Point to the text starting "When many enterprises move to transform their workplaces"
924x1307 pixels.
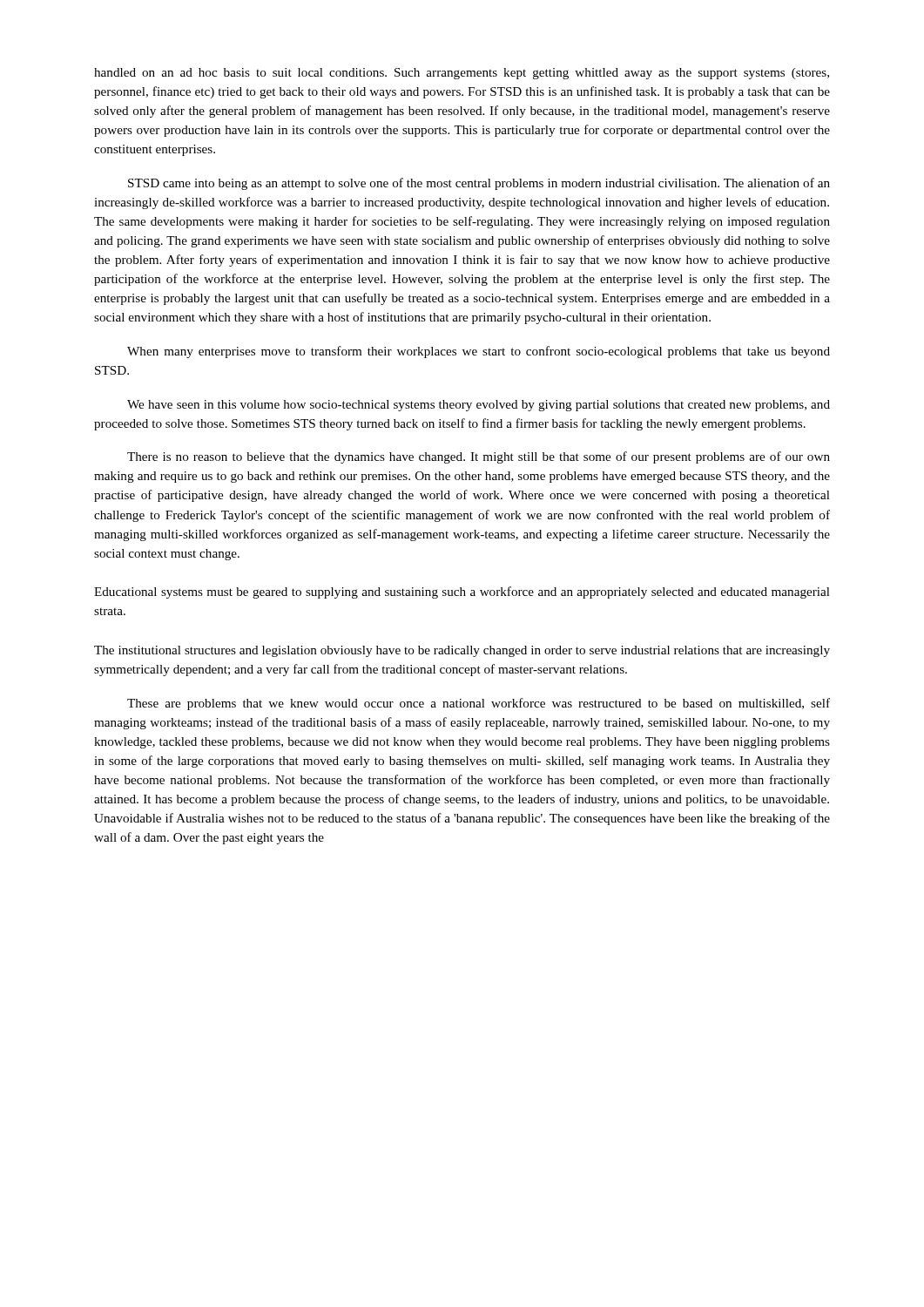(x=462, y=361)
